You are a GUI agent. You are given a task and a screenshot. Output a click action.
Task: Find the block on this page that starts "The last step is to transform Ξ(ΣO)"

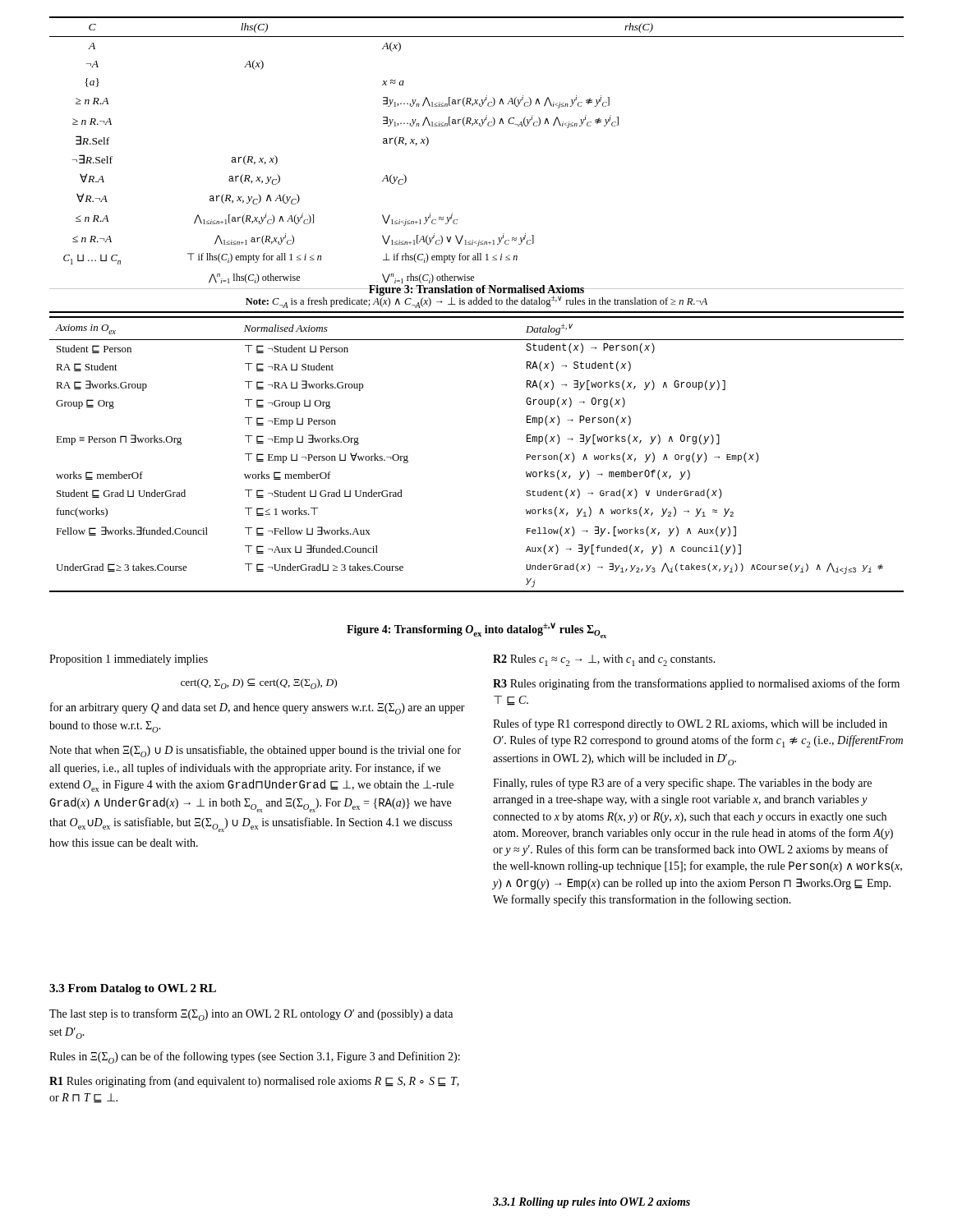pos(259,1057)
